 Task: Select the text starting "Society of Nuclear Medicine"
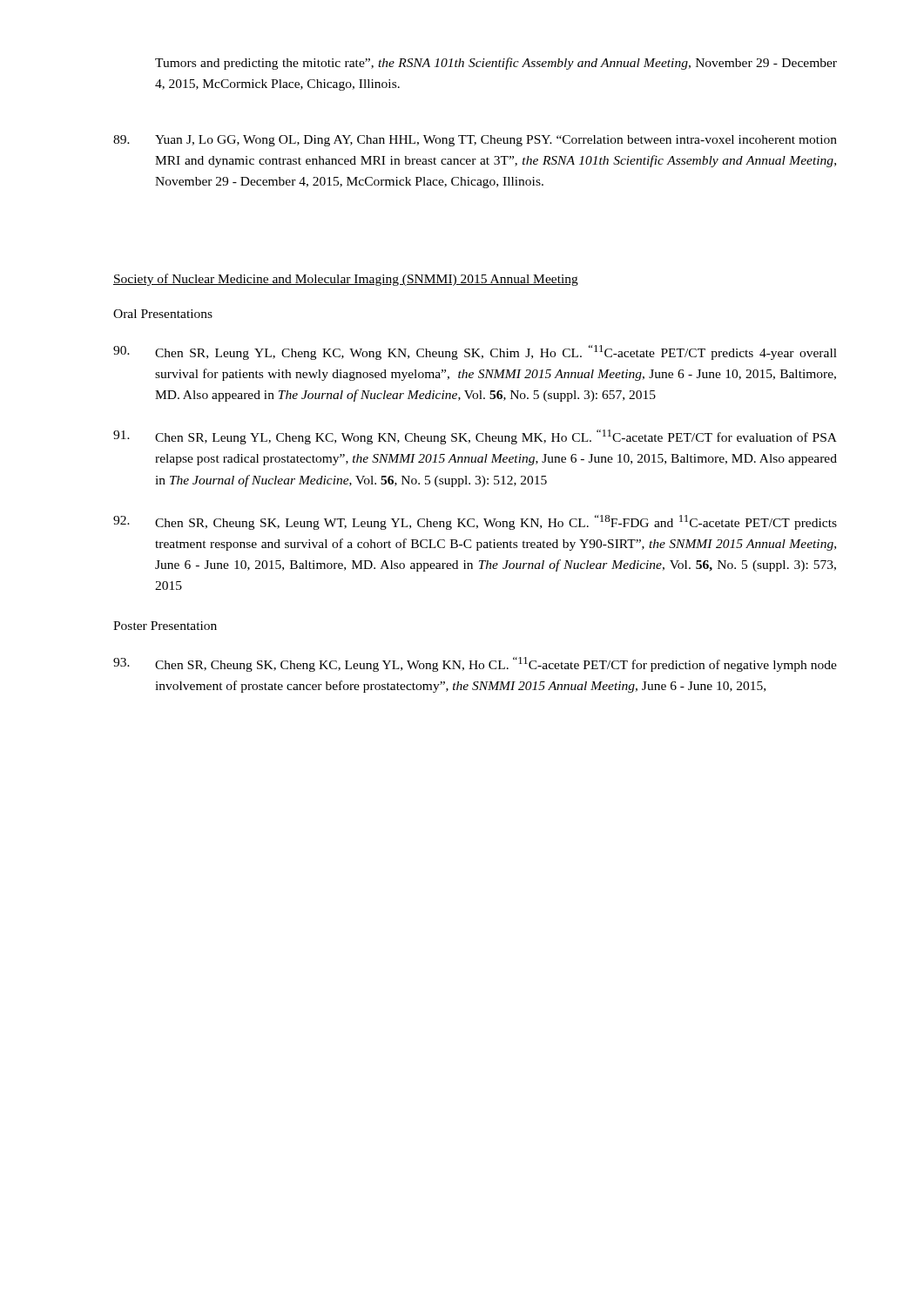point(346,278)
